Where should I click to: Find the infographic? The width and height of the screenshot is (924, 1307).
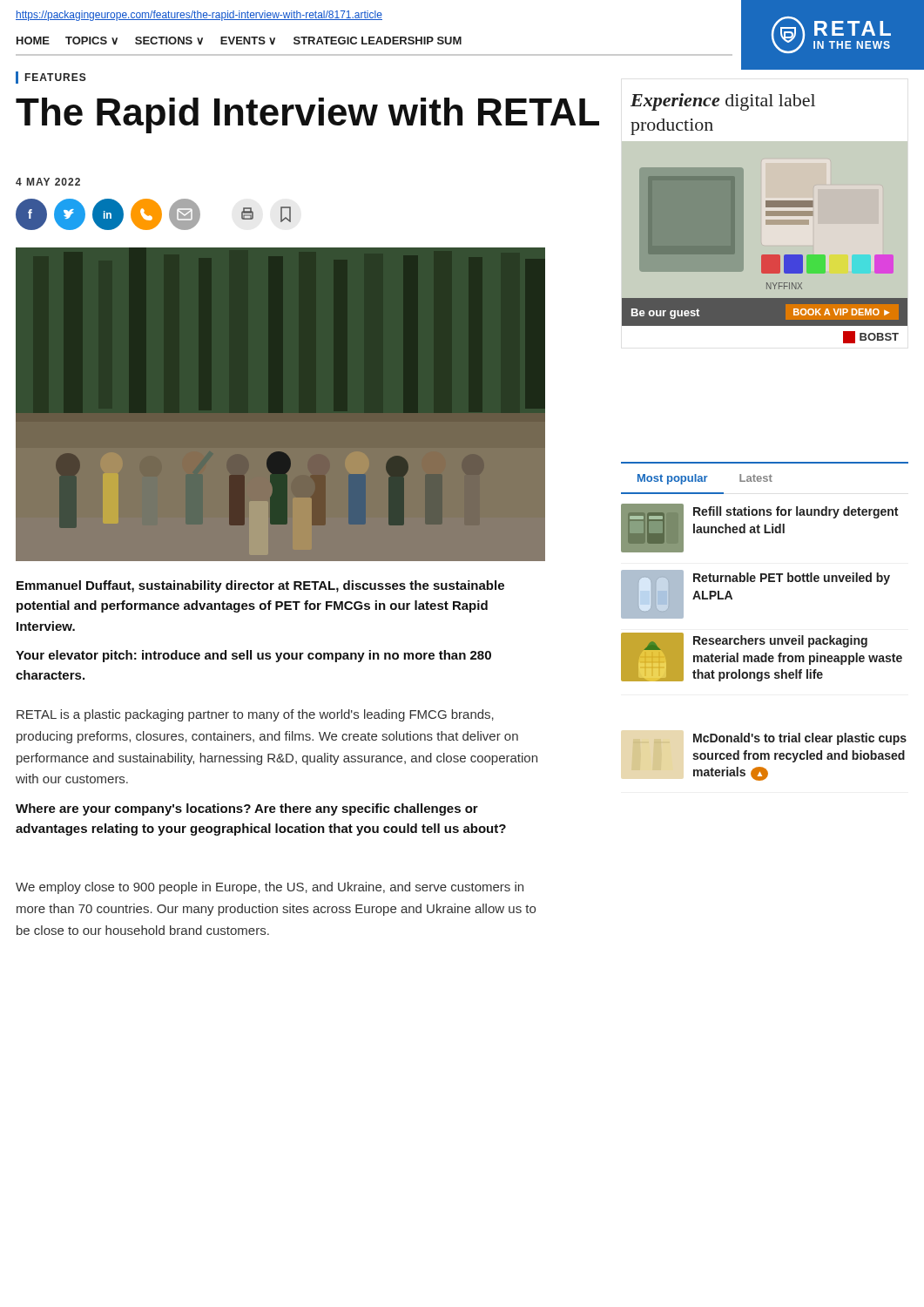(x=159, y=214)
